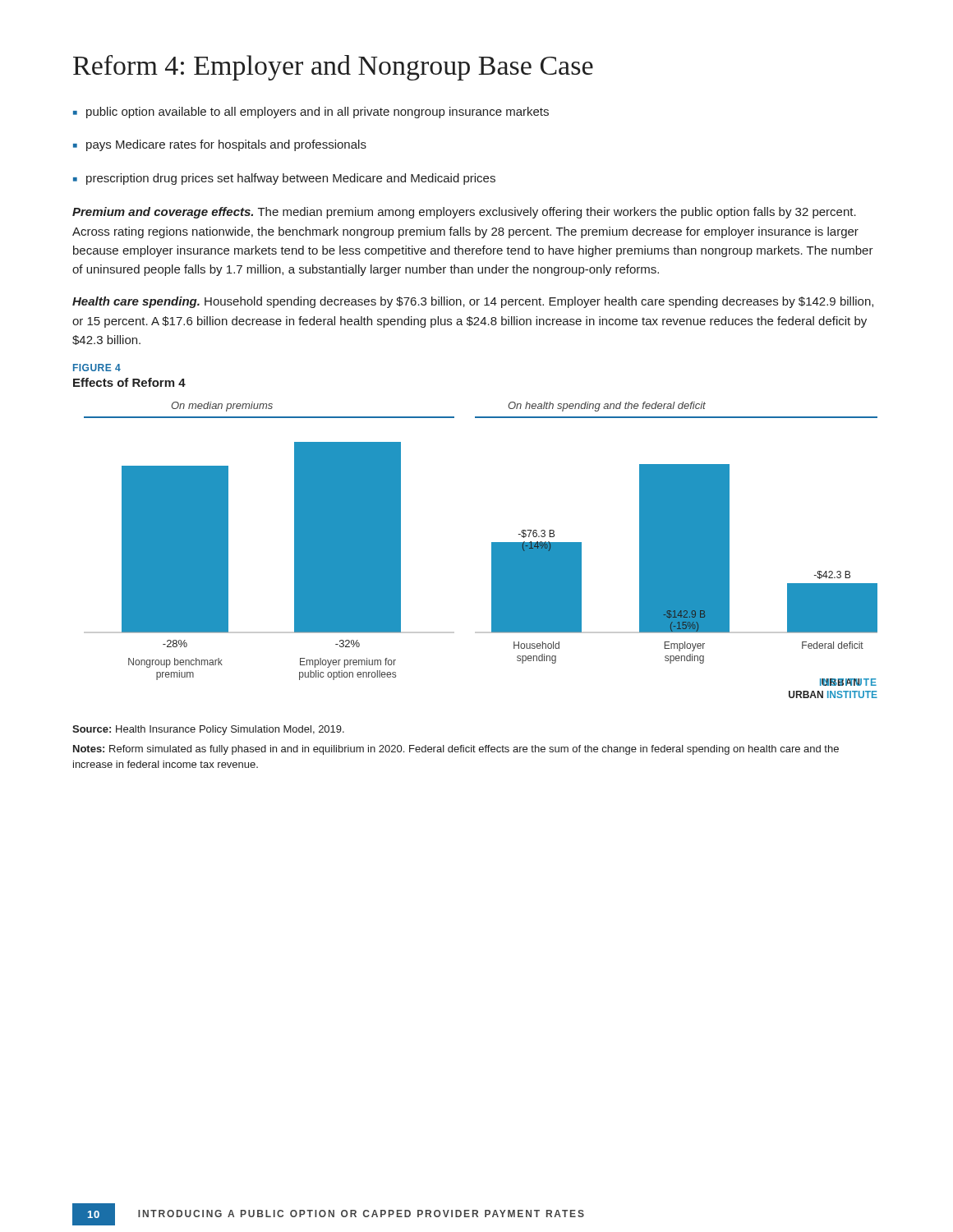The image size is (953, 1232).
Task: Locate the passage starting "Premium and coverage"
Action: [x=476, y=240]
